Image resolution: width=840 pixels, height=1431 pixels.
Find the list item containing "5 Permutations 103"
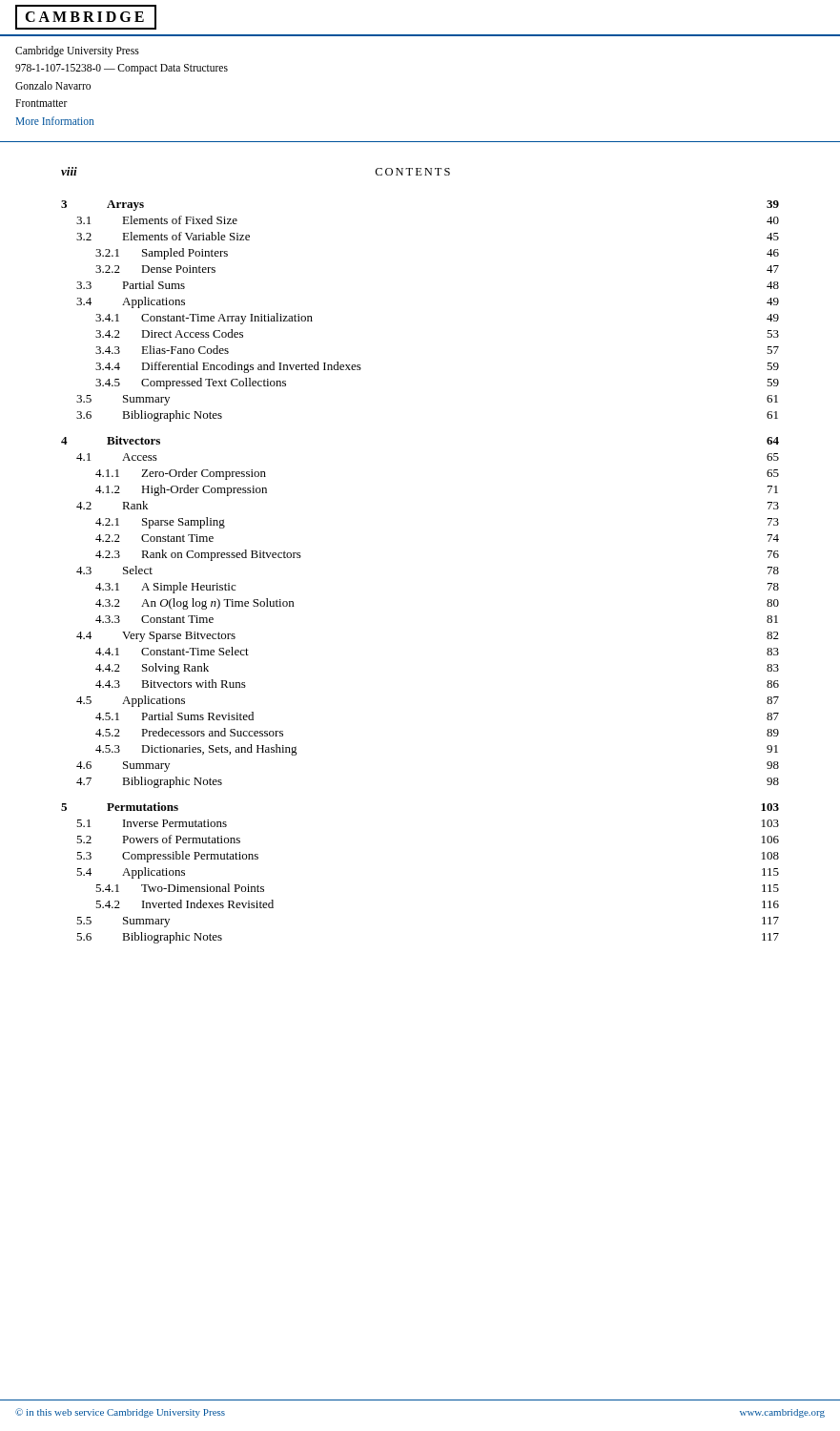(63, 807)
